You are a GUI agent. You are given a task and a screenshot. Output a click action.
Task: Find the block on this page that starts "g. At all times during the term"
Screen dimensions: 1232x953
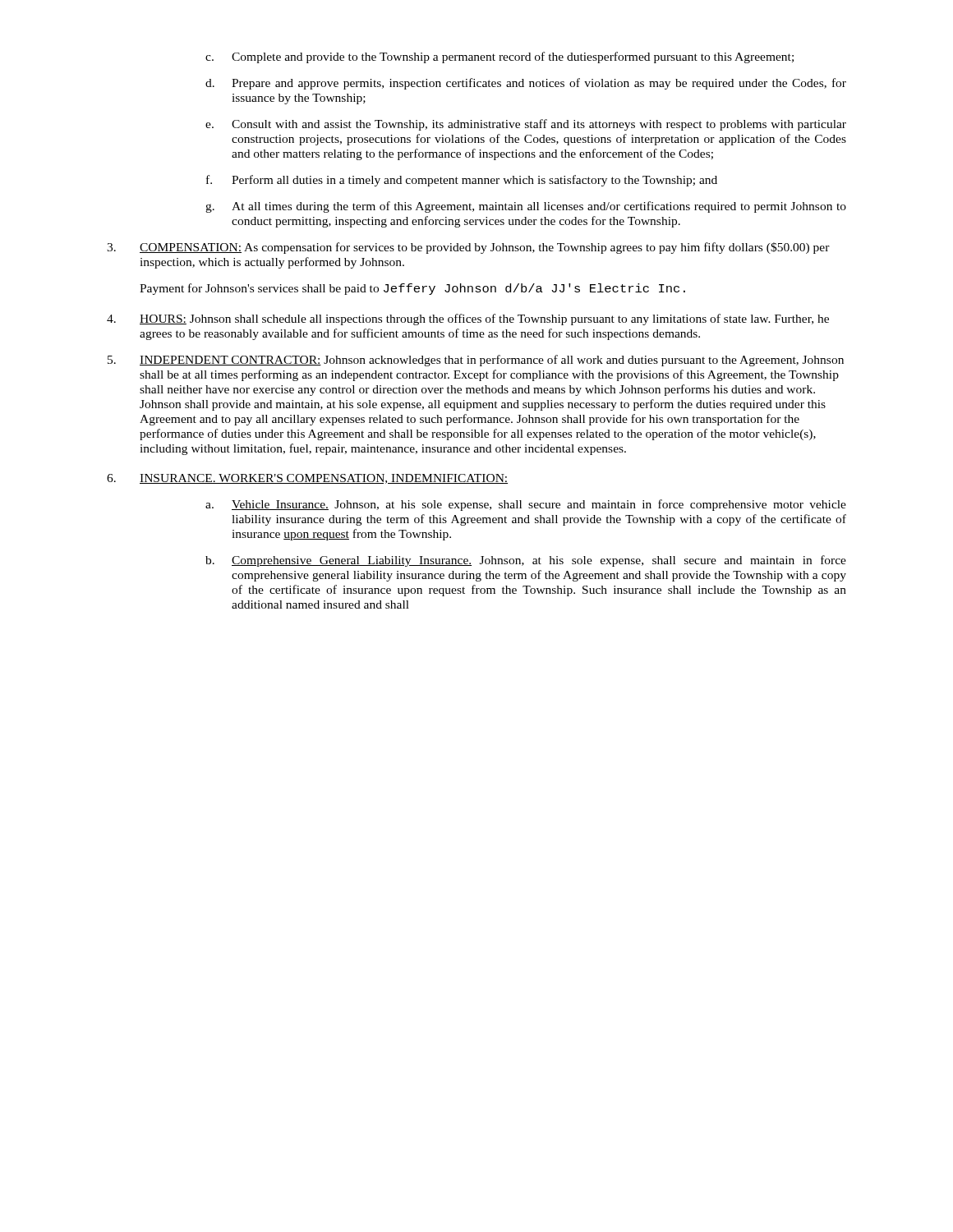[x=476, y=214]
